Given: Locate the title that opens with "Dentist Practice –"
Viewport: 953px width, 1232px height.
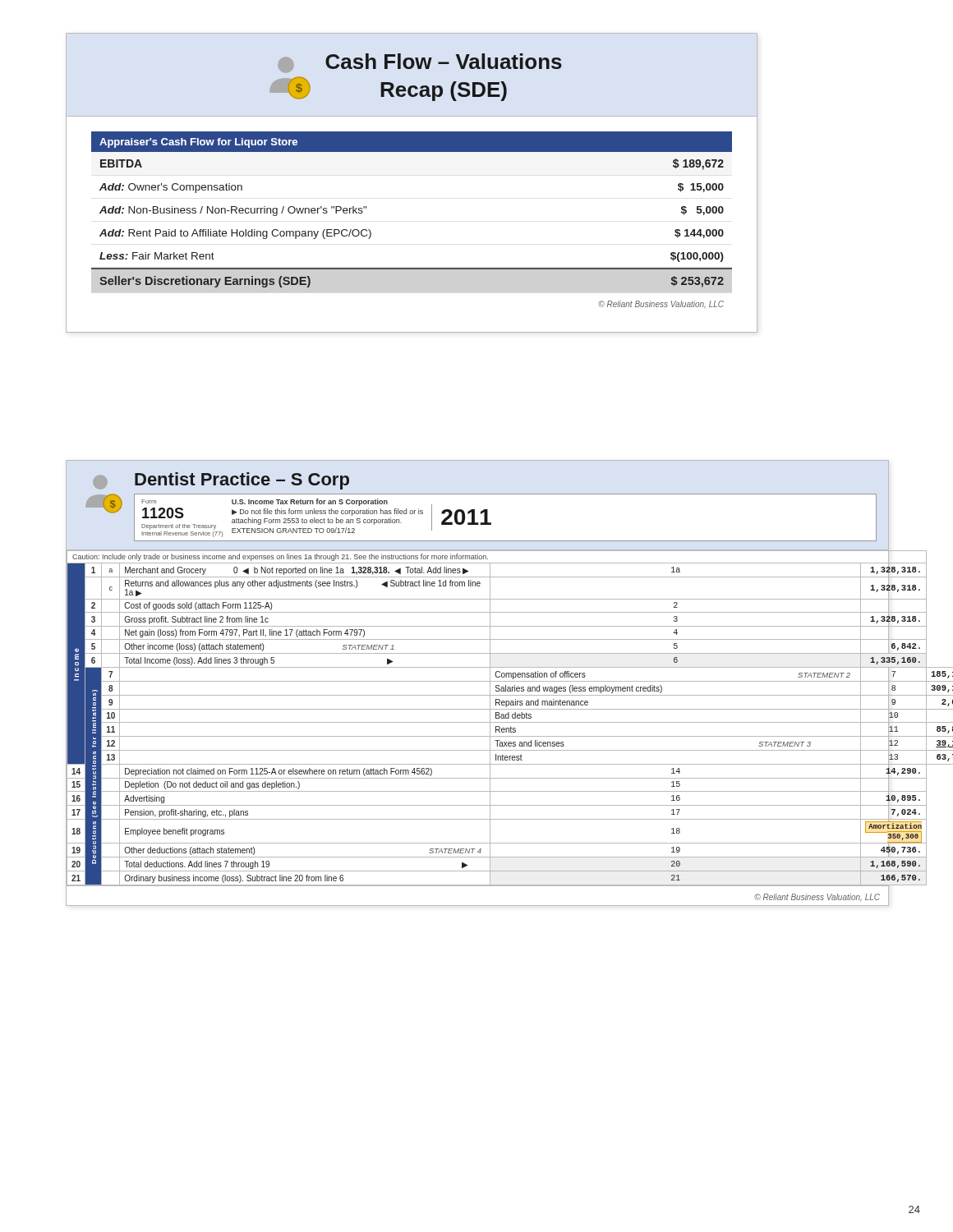Looking at the screenshot, I should pyautogui.click(x=242, y=479).
